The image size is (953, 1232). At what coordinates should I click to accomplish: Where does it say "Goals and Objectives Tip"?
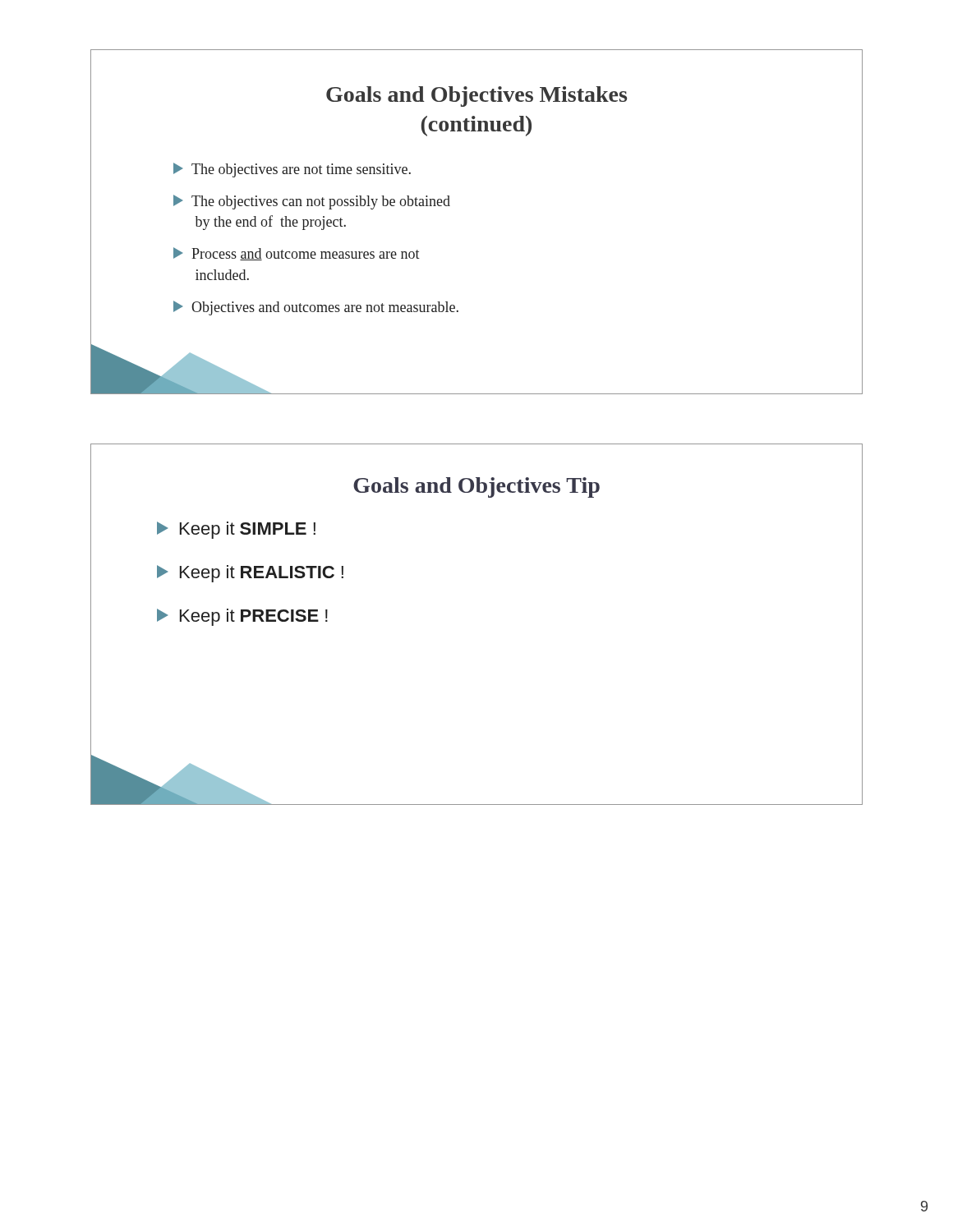click(476, 486)
